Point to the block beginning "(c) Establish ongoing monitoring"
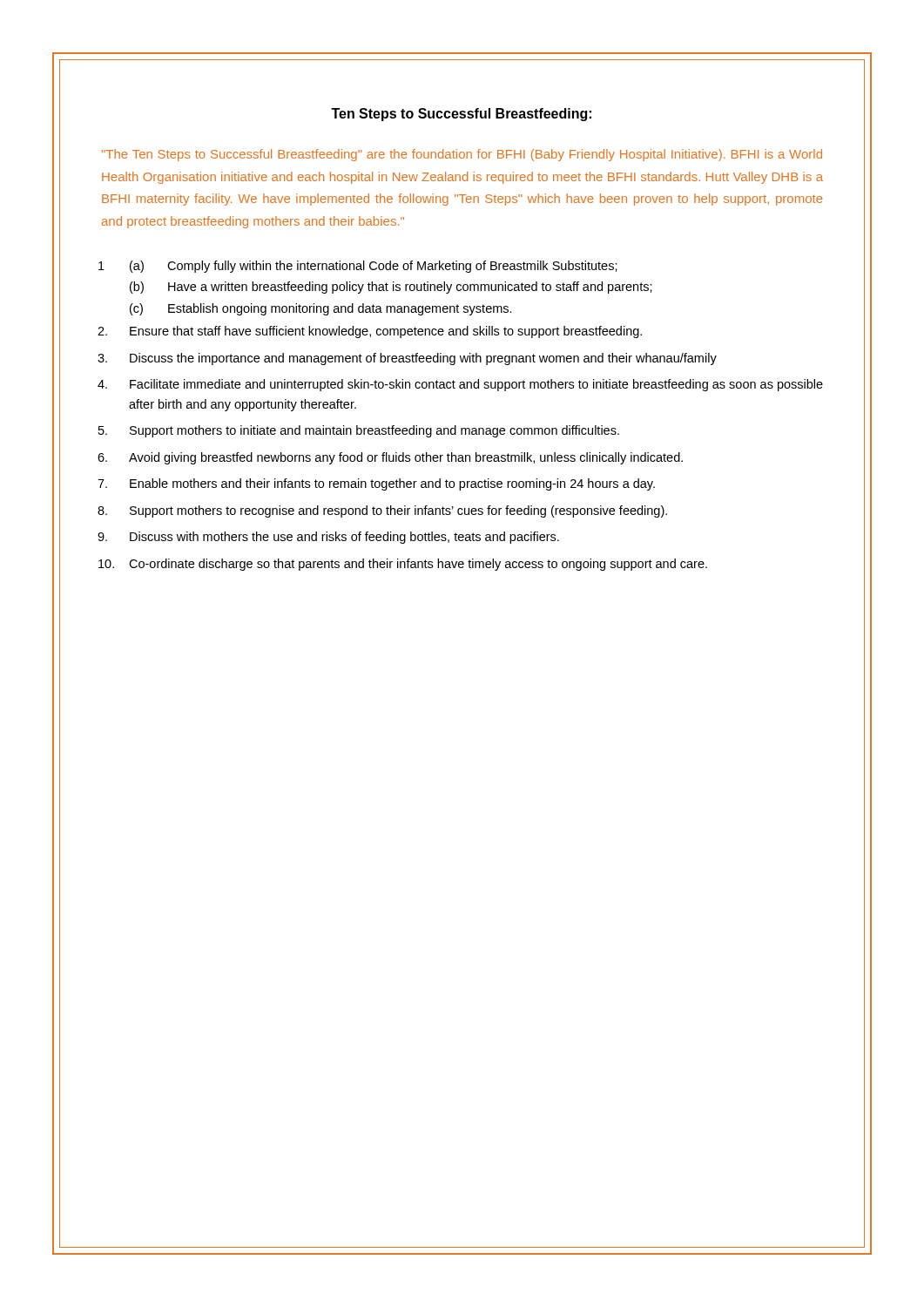The width and height of the screenshot is (924, 1307). pos(478,309)
